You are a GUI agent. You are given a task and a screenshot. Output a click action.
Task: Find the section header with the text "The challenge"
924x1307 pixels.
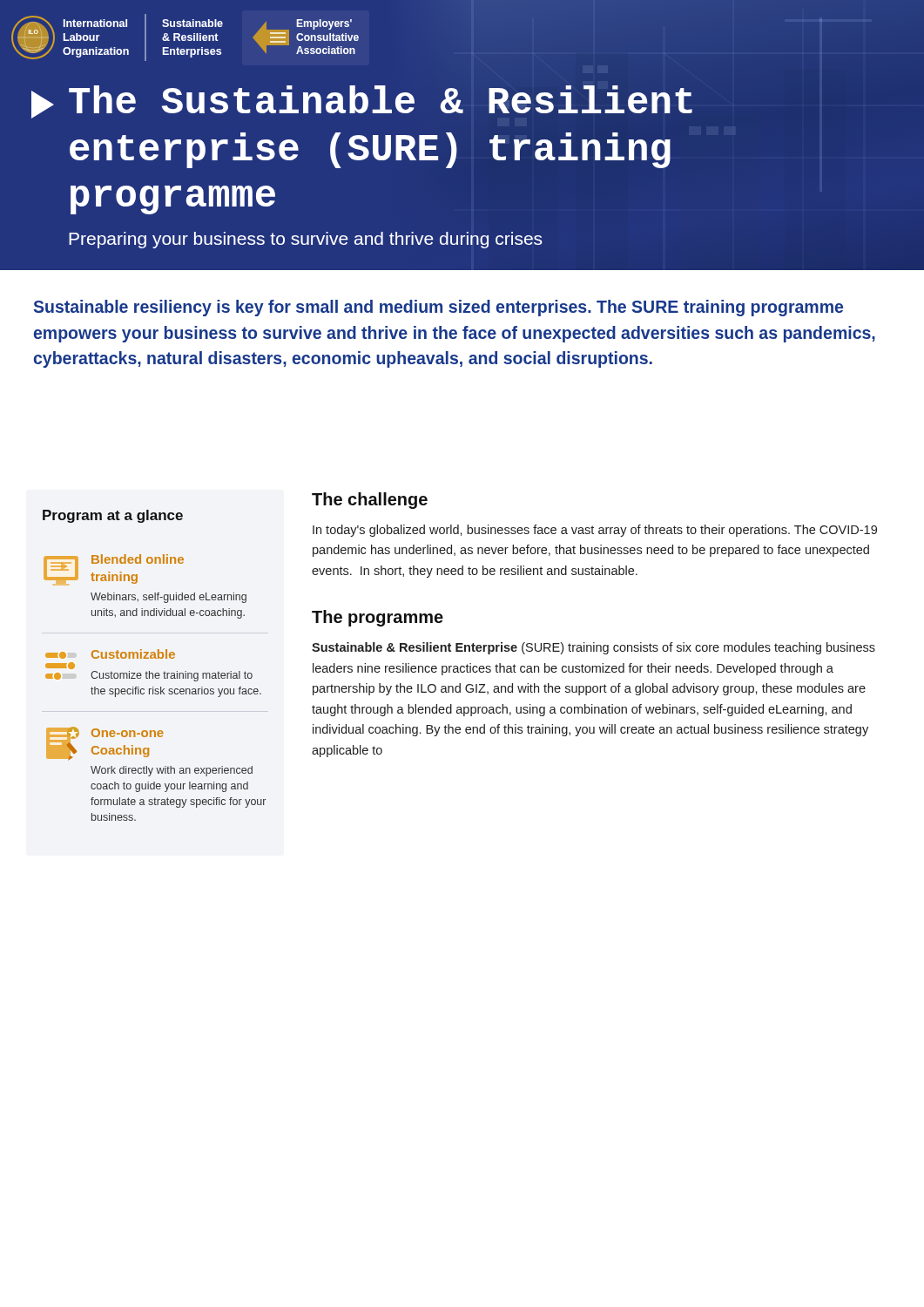[x=370, y=499]
